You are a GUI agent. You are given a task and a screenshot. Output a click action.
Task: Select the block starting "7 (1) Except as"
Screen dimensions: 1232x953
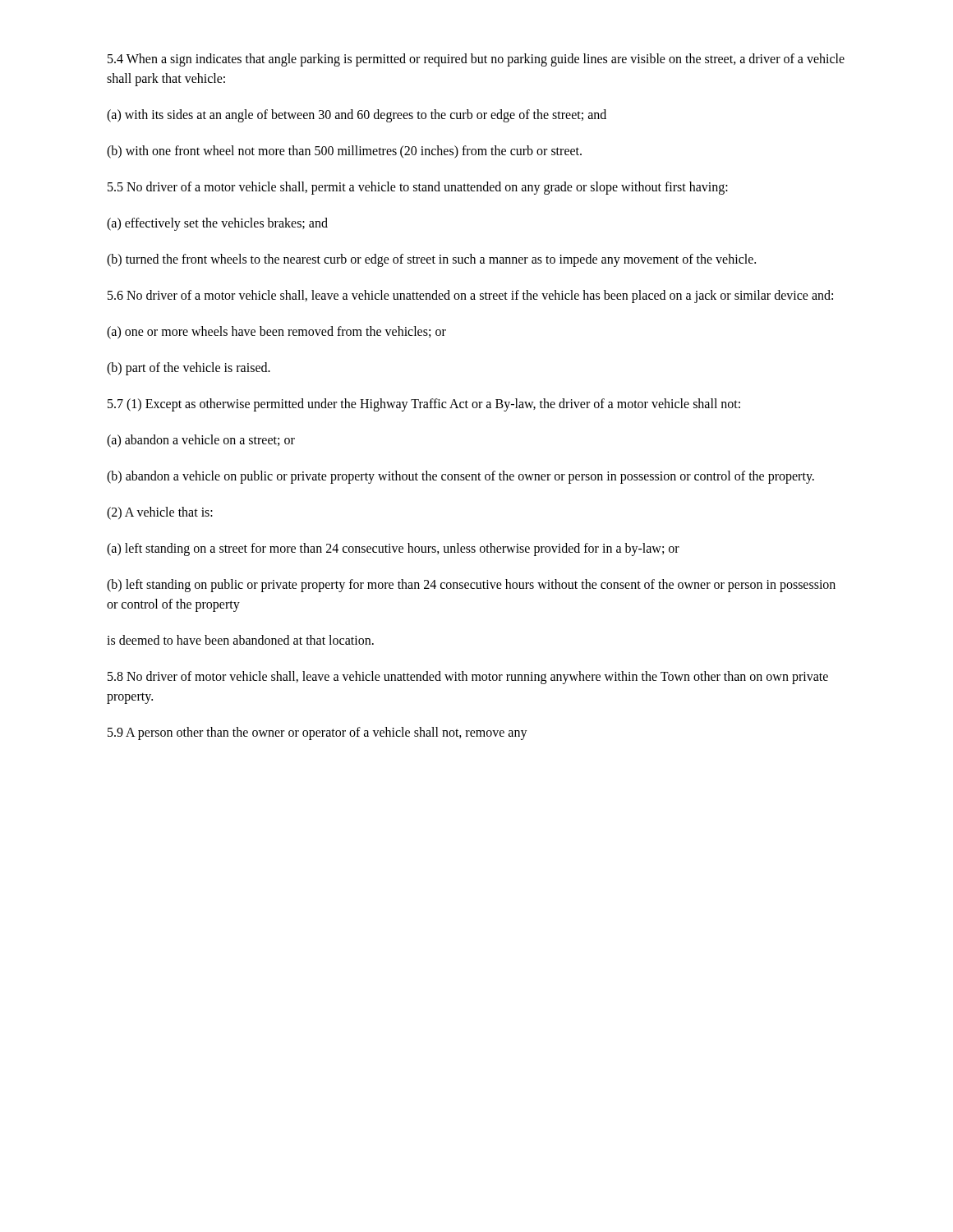(424, 404)
